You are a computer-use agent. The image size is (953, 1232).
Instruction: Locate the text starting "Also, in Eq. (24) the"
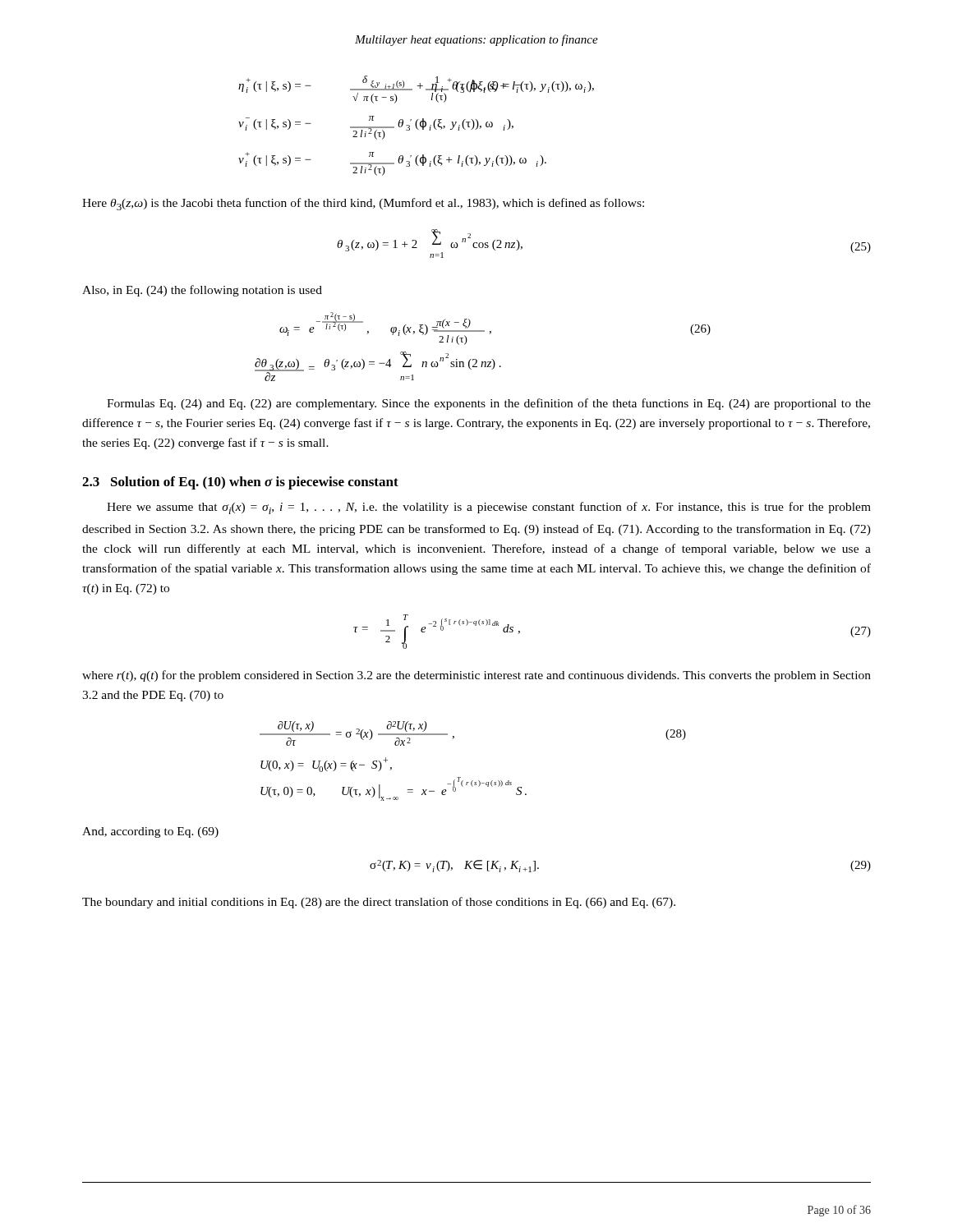pos(202,290)
